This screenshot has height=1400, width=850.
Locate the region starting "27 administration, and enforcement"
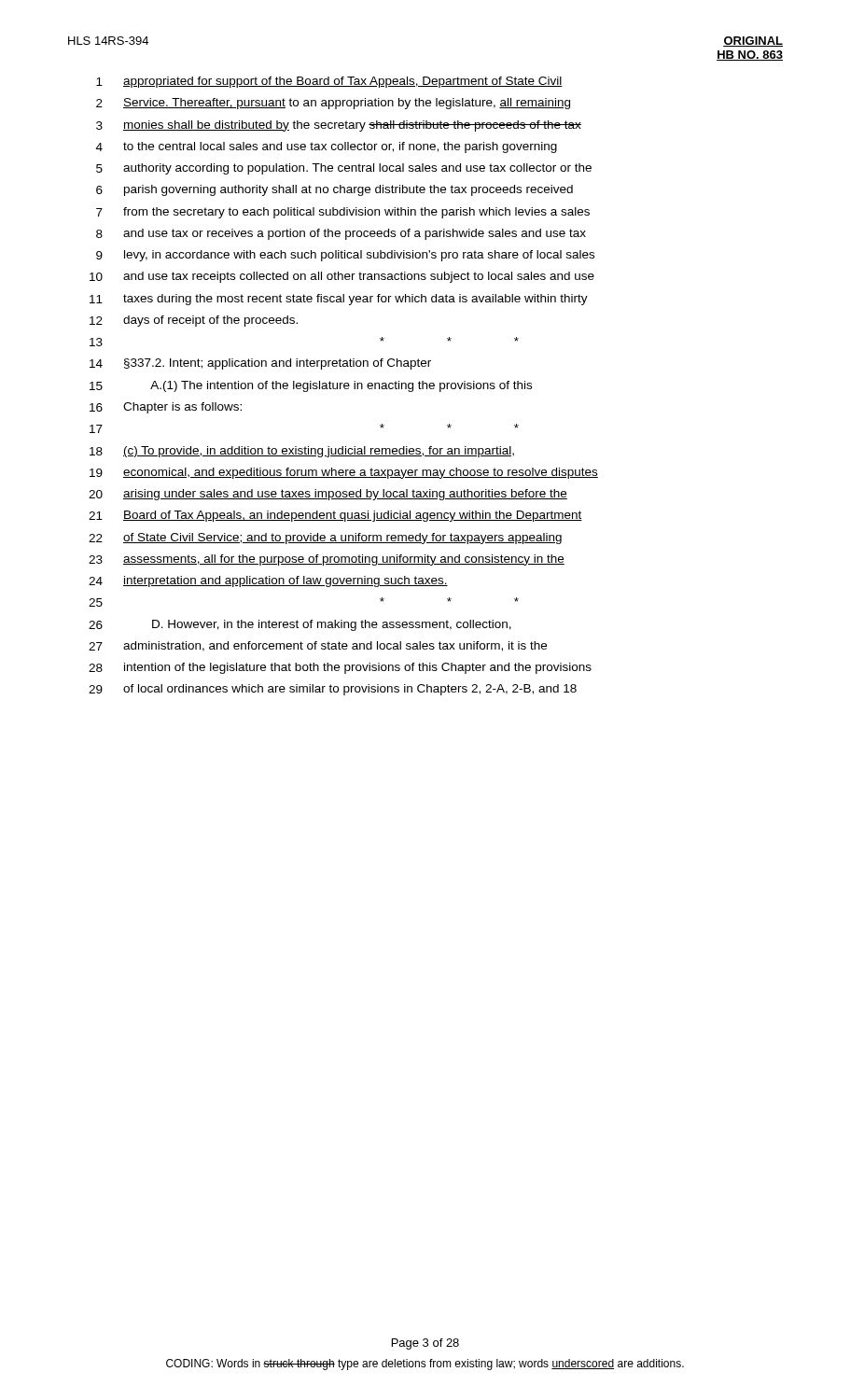[x=425, y=646]
